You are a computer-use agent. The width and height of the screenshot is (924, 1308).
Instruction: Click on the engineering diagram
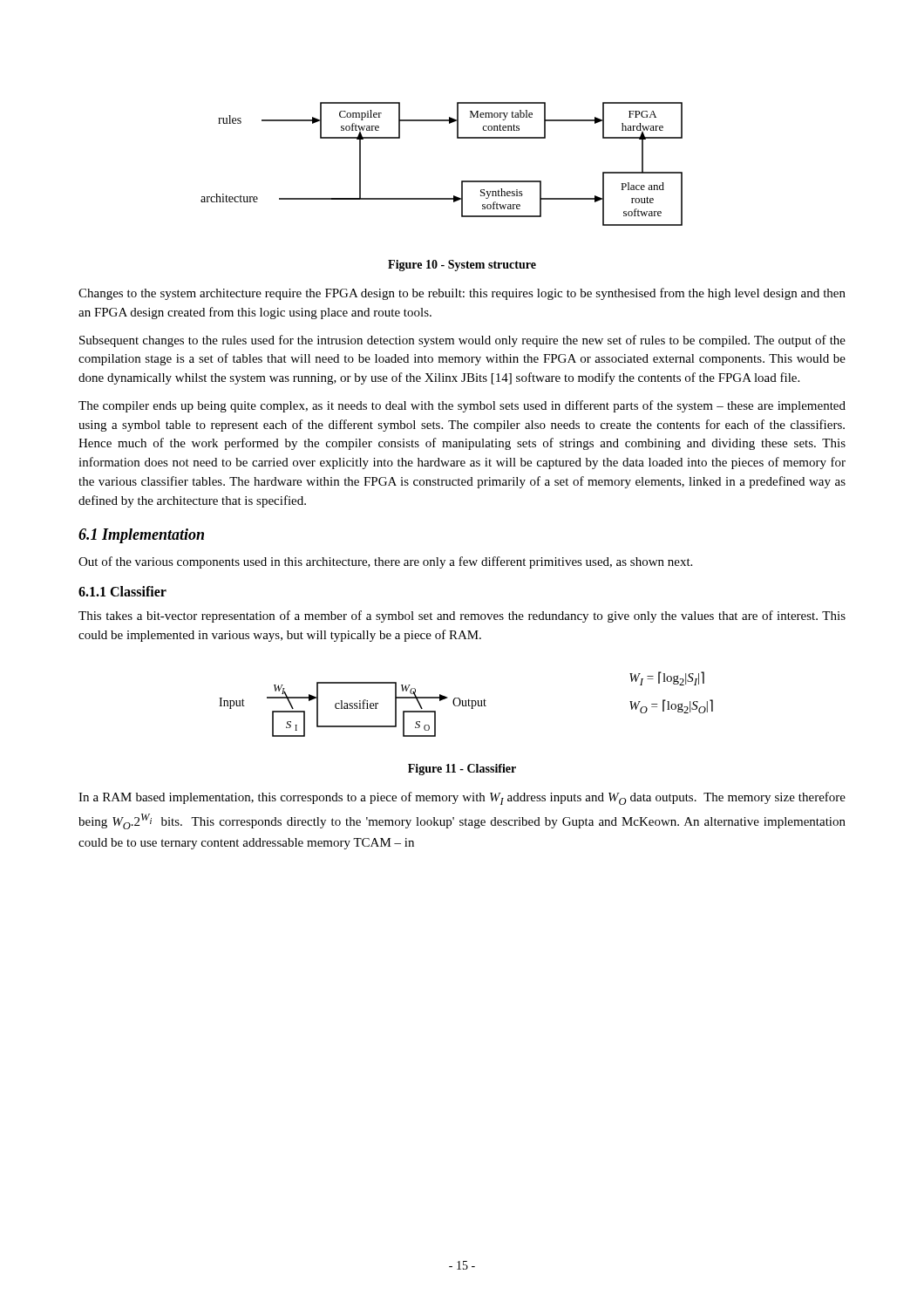tap(462, 708)
